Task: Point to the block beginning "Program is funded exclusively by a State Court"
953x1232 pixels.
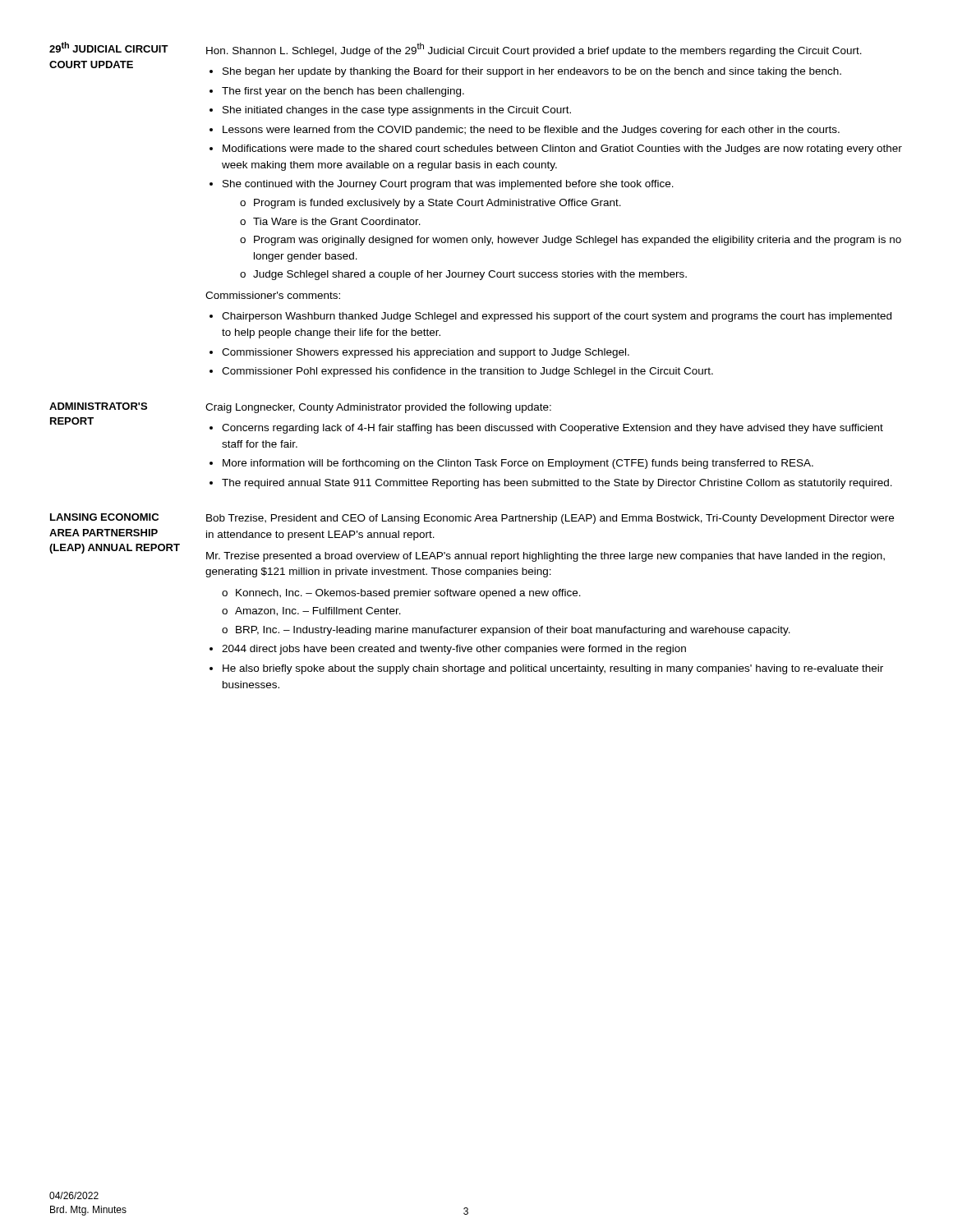Action: tap(437, 202)
